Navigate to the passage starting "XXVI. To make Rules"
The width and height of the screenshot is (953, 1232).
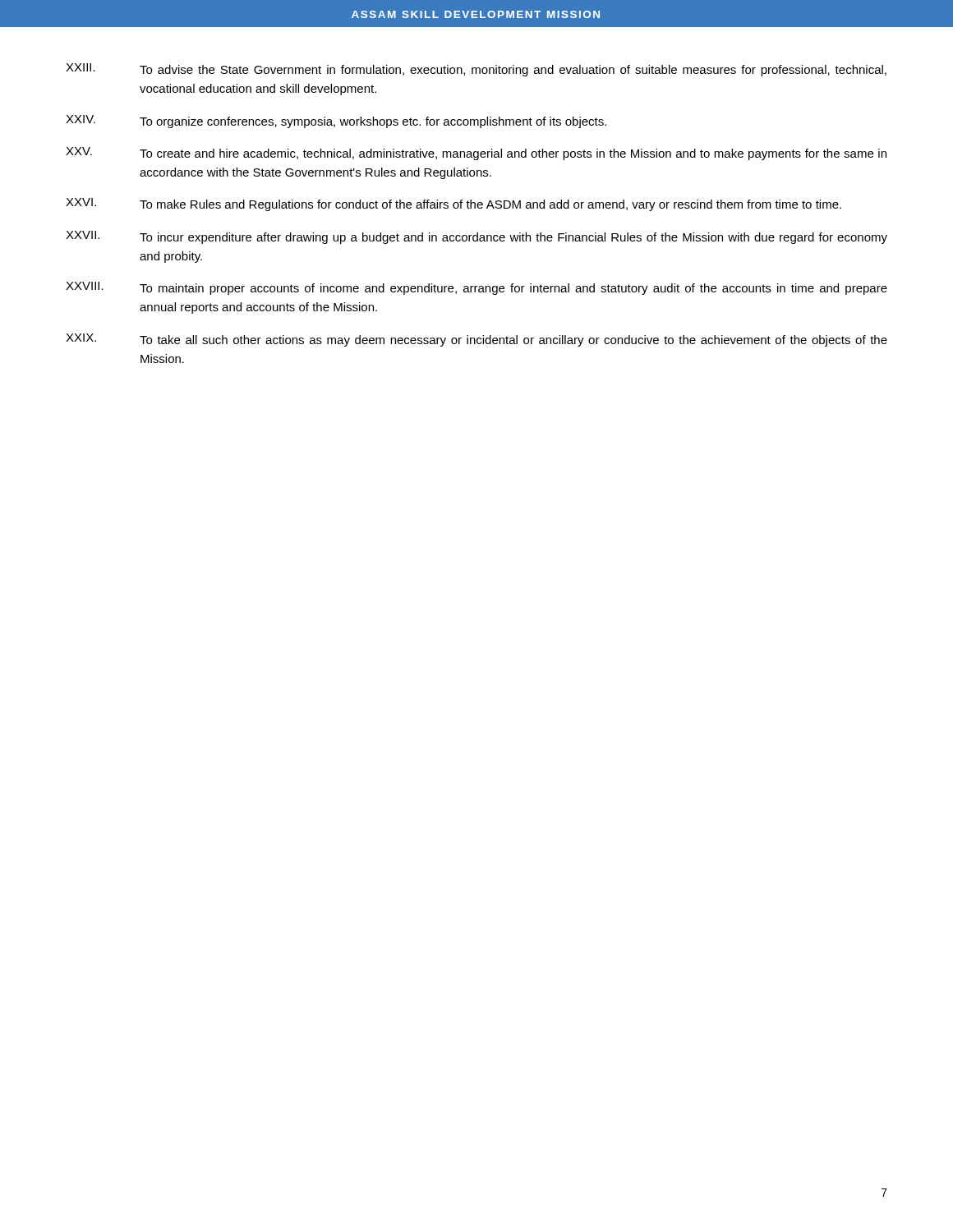476,204
